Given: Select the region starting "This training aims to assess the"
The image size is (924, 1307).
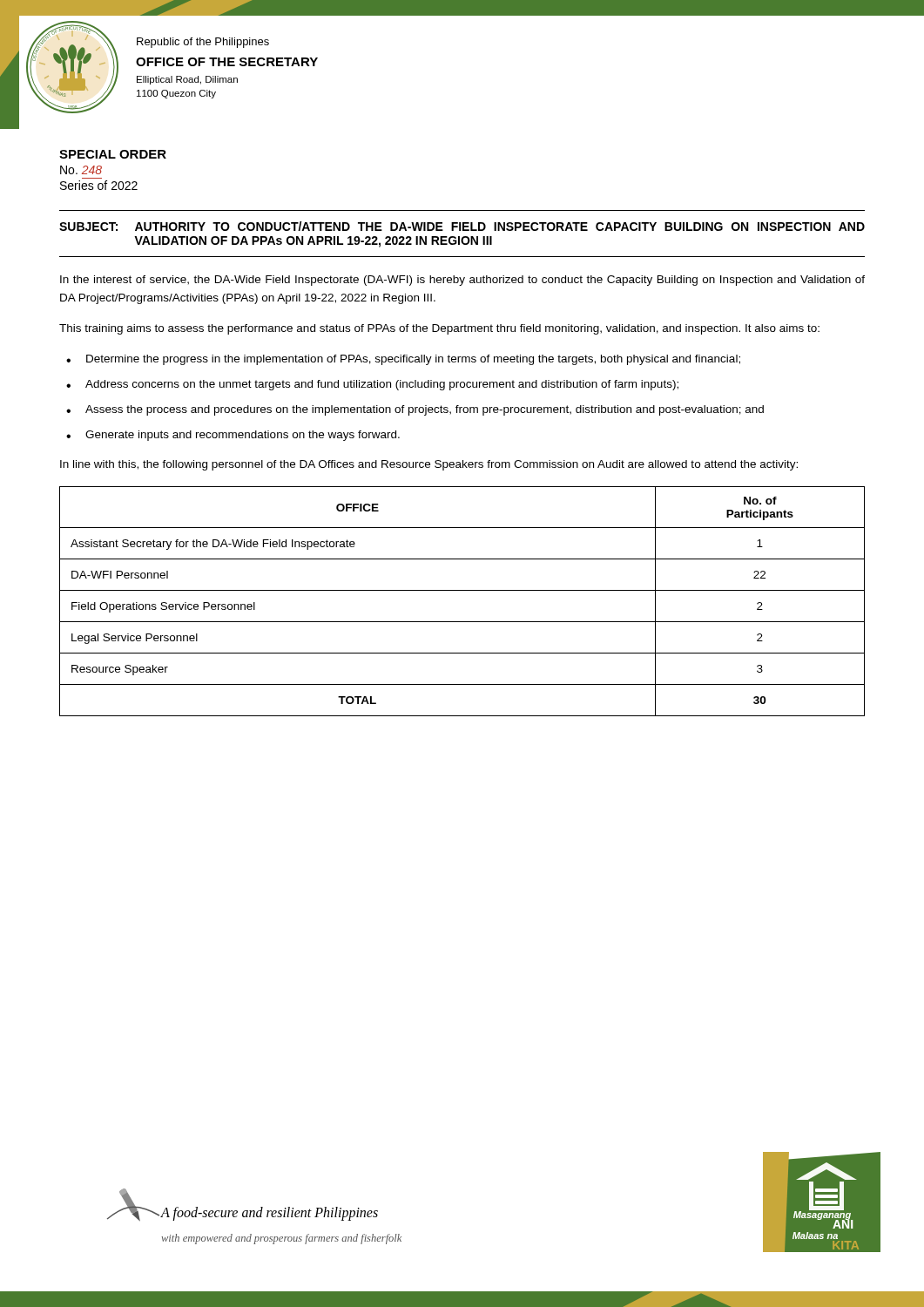Looking at the screenshot, I should pos(440,328).
